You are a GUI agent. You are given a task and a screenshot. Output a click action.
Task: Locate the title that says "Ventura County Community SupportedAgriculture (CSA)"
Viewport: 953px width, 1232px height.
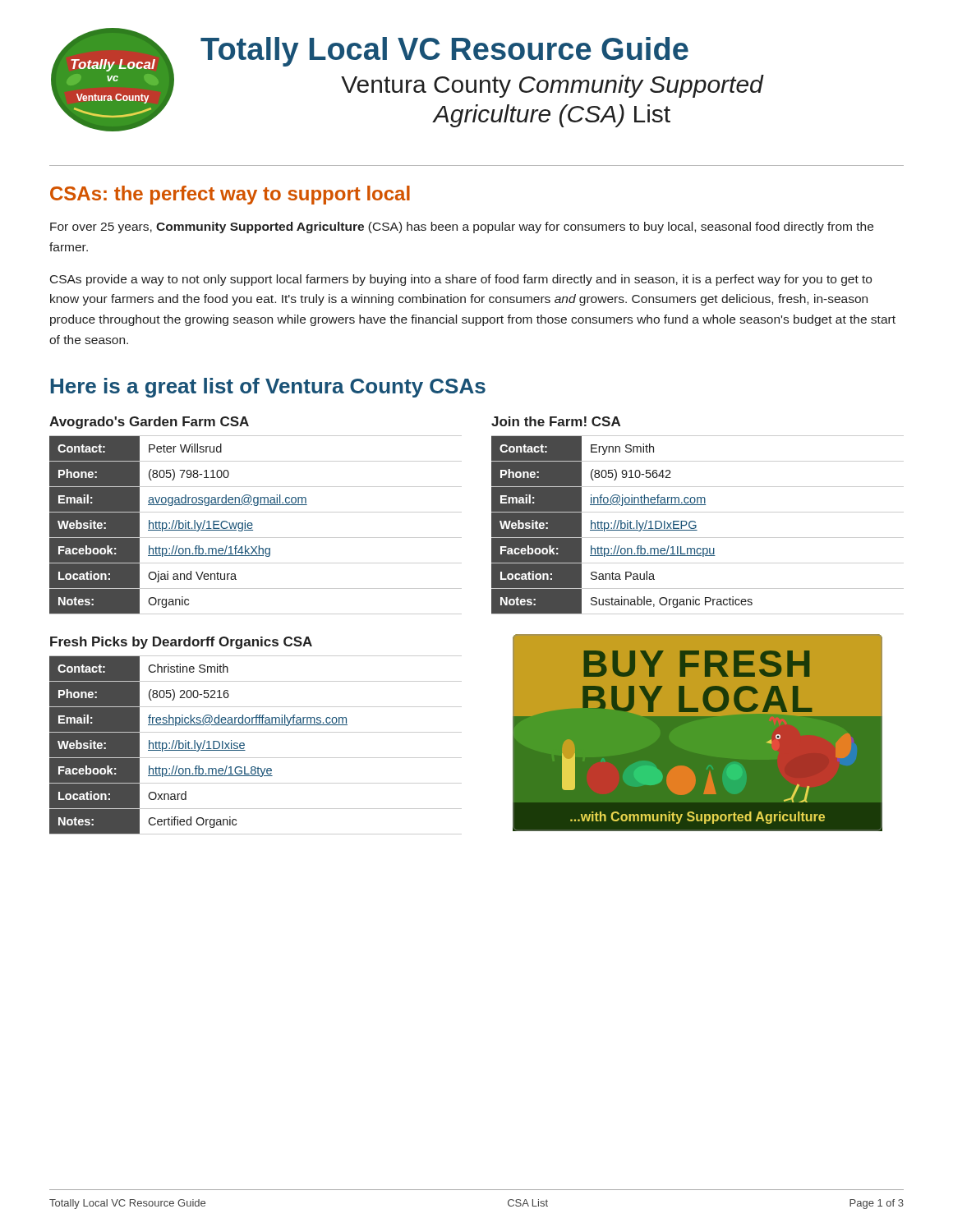(552, 99)
